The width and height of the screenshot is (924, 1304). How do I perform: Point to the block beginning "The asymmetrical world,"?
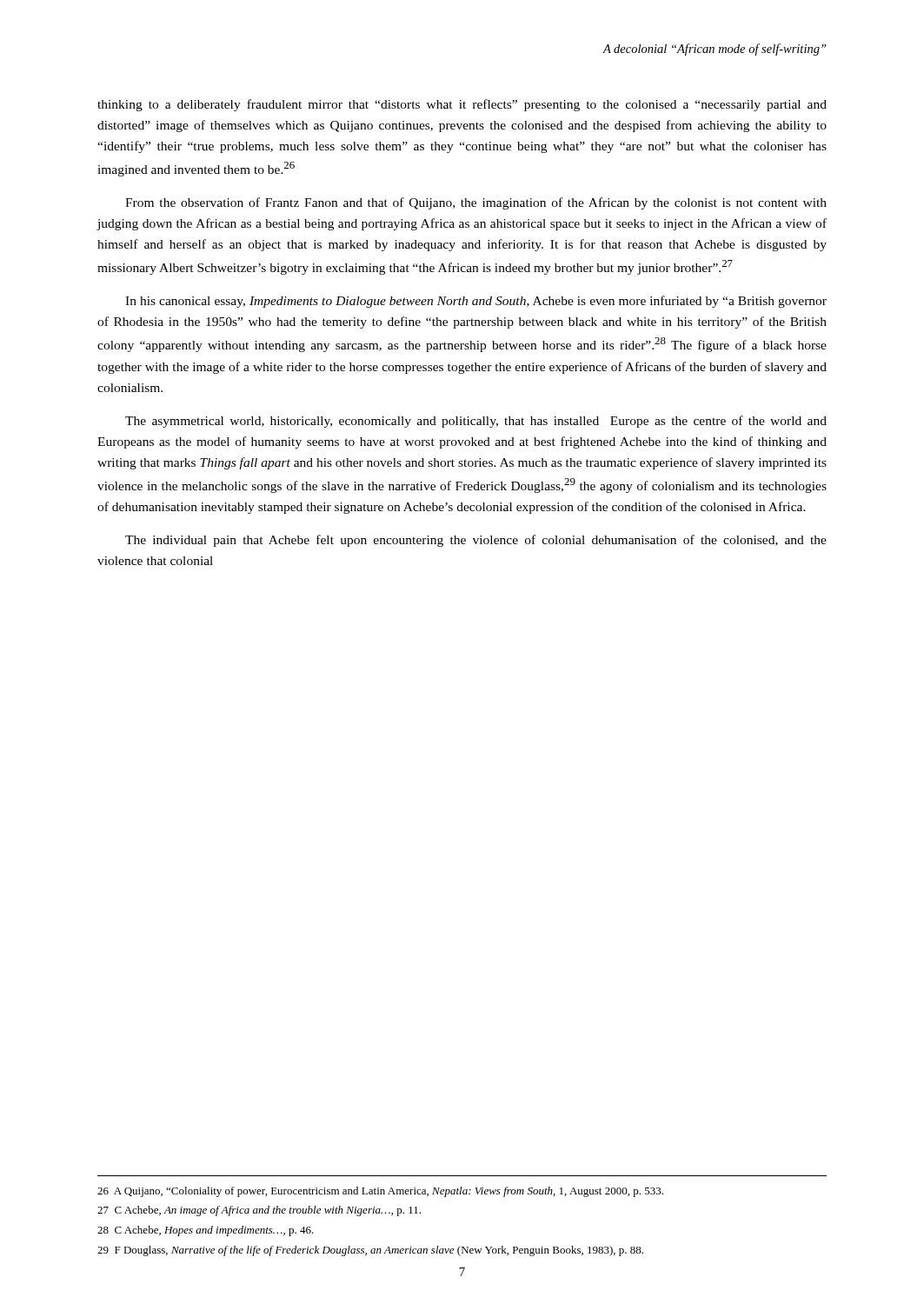click(x=462, y=463)
